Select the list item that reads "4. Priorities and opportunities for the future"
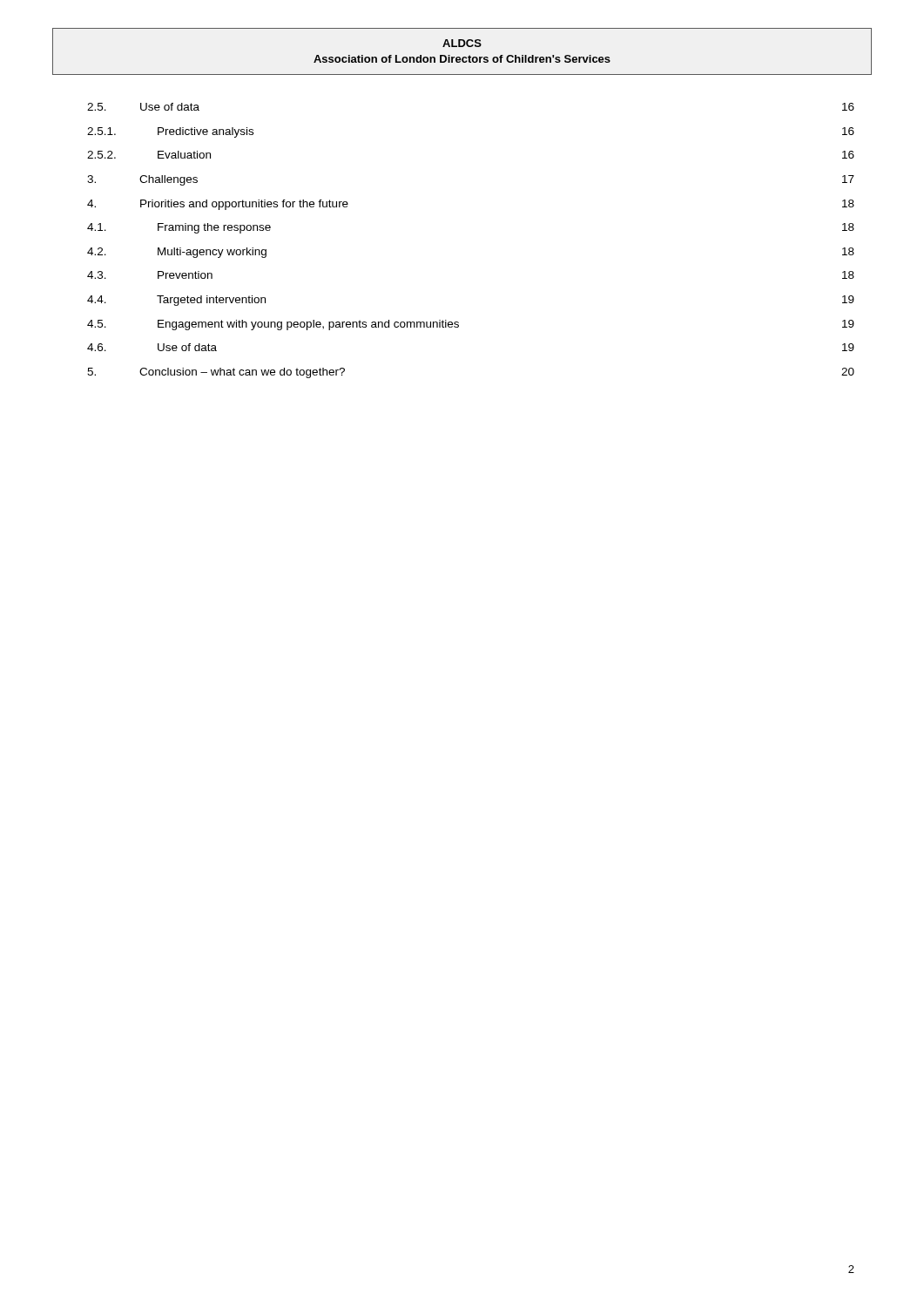The image size is (924, 1307). click(x=90, y=205)
